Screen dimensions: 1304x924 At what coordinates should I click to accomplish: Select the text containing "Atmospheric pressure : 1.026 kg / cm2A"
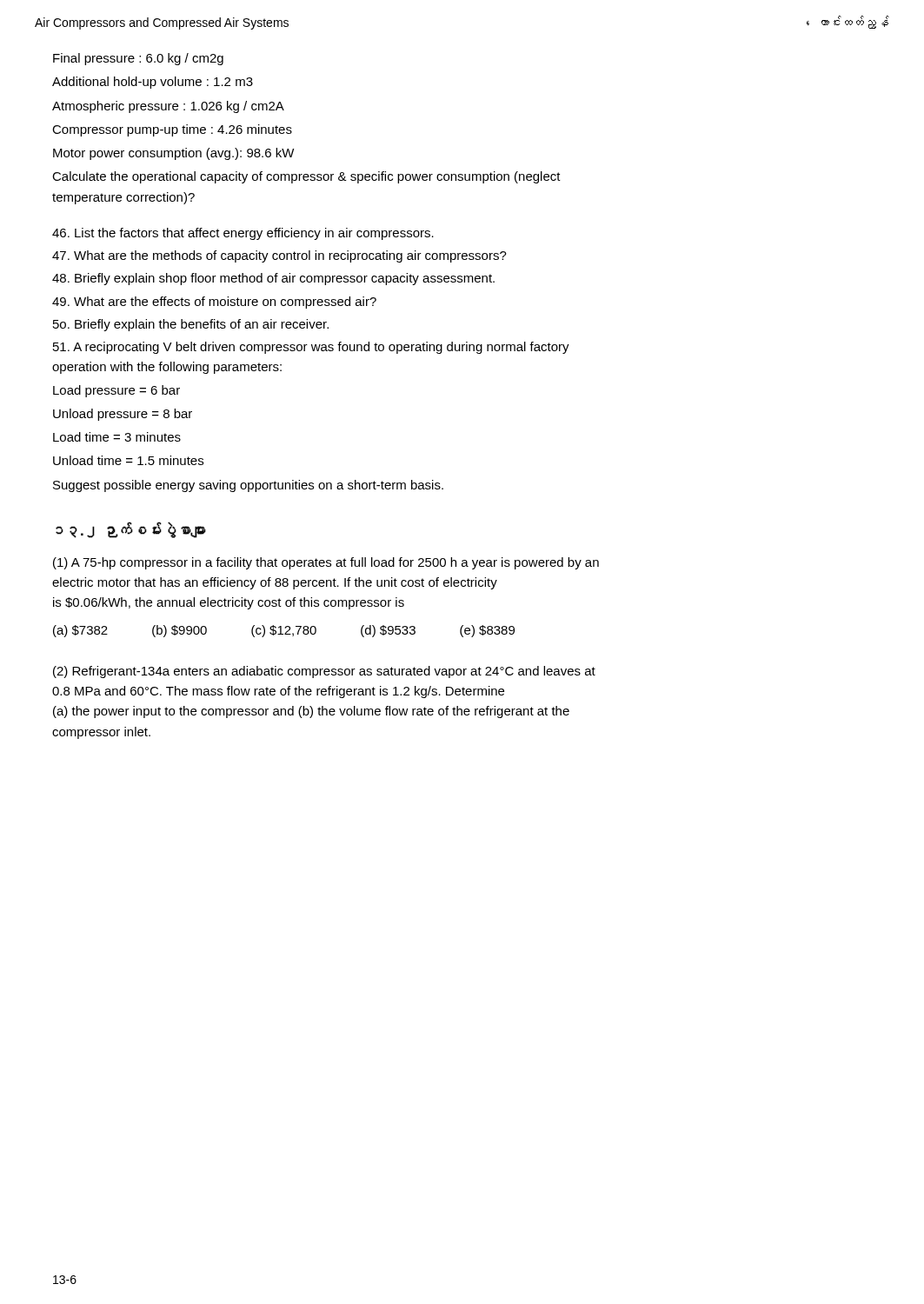168,105
